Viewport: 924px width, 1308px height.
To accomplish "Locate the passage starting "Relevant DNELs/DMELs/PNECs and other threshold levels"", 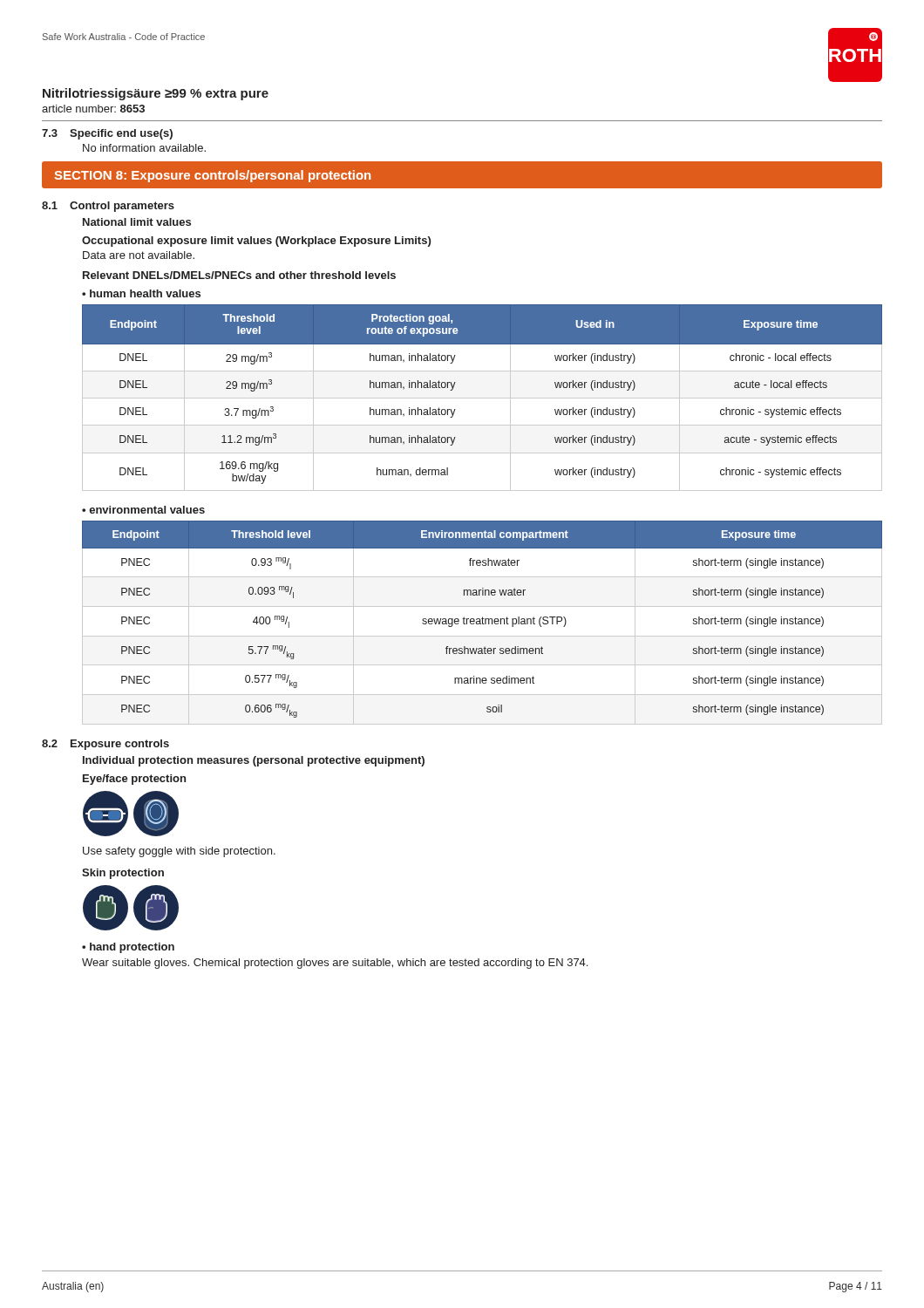I will [239, 275].
